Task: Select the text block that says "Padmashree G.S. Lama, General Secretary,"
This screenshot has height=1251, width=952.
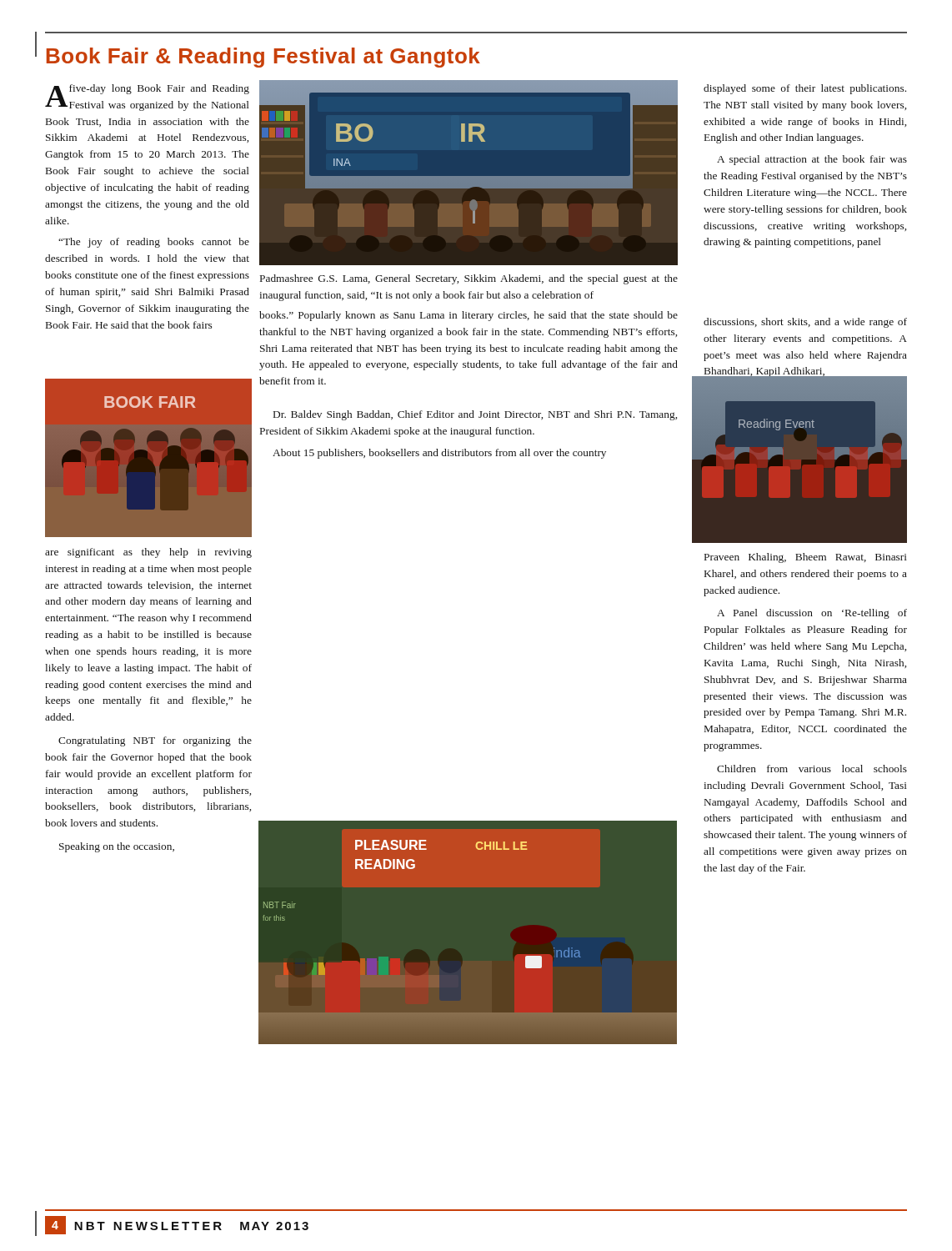Action: pos(468,286)
